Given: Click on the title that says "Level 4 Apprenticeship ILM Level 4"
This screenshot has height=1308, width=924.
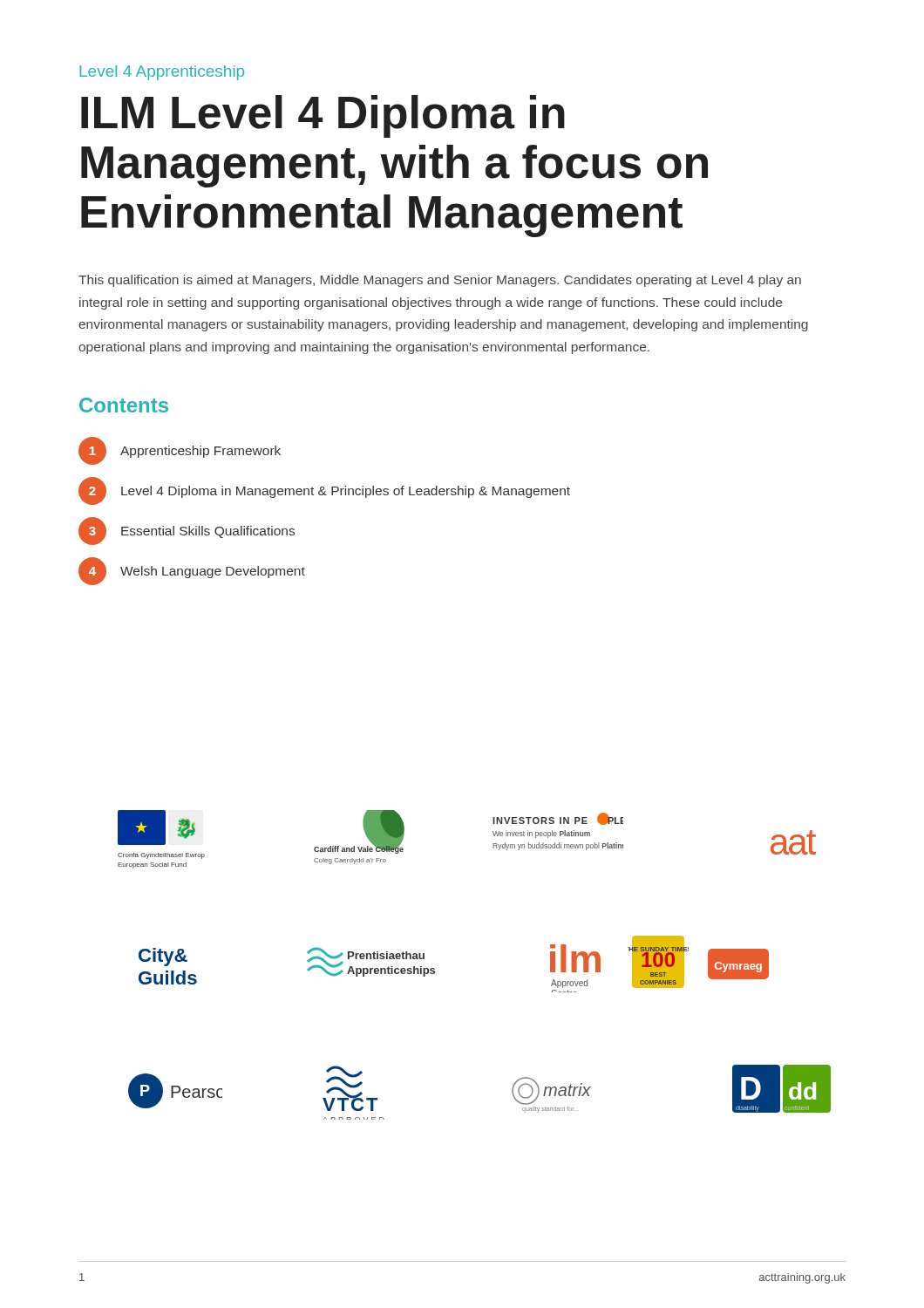Looking at the screenshot, I should 462,149.
